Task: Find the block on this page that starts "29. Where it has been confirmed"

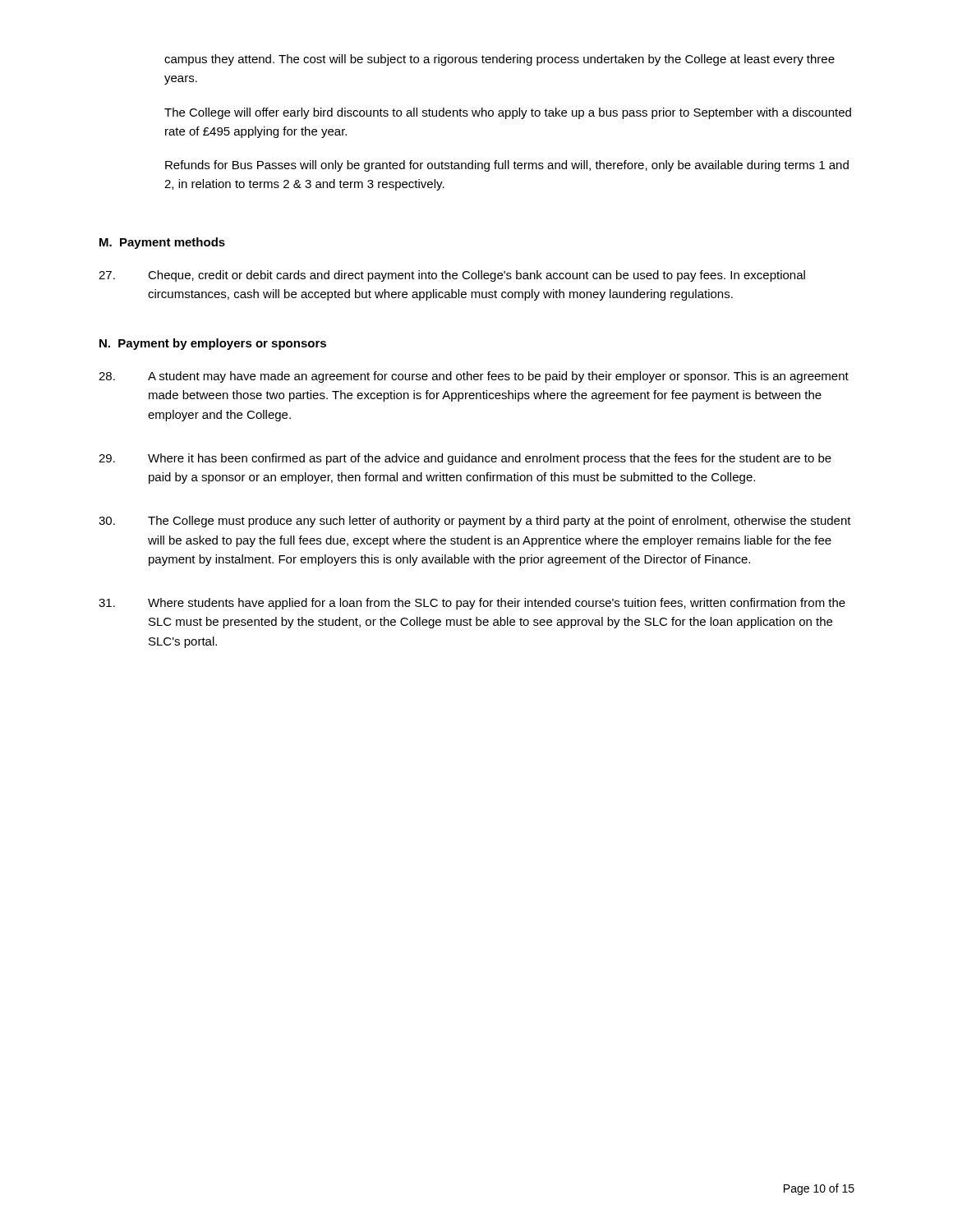Action: (476, 467)
